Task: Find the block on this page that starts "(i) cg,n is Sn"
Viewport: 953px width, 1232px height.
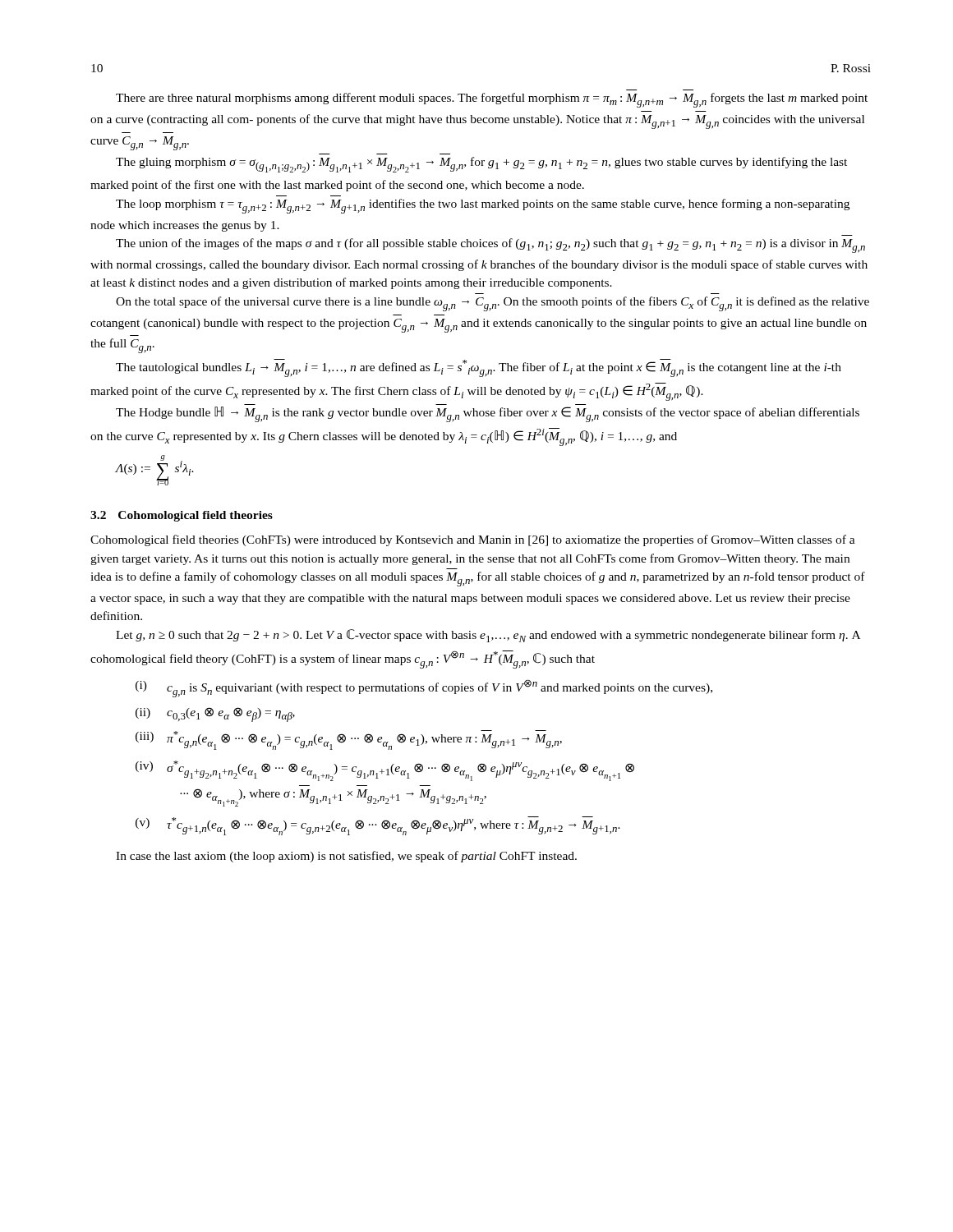Action: tap(424, 688)
